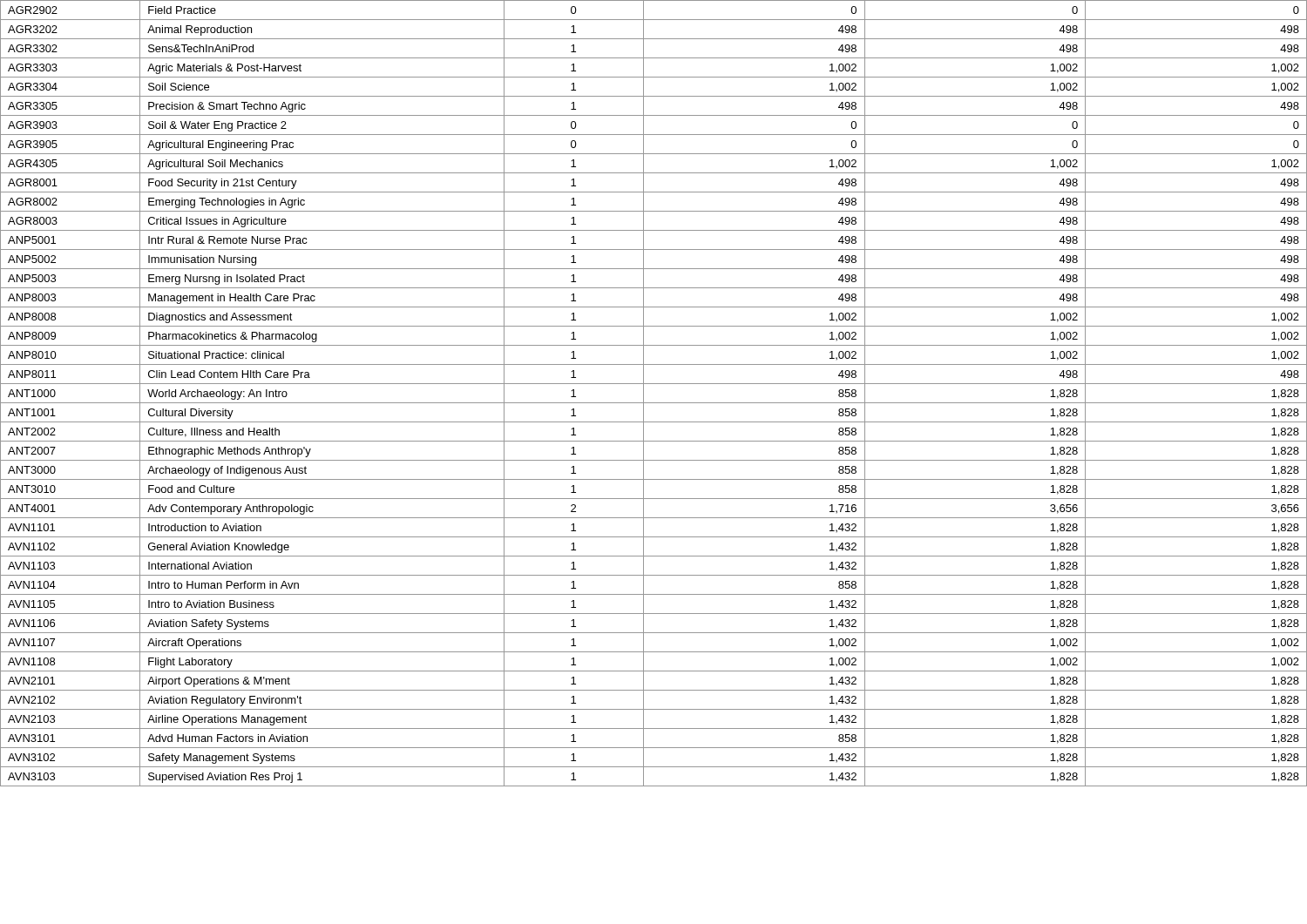Click on the table containing "Pharmacokinetics & Pharmacolog"
Image resolution: width=1307 pixels, height=924 pixels.
[654, 462]
